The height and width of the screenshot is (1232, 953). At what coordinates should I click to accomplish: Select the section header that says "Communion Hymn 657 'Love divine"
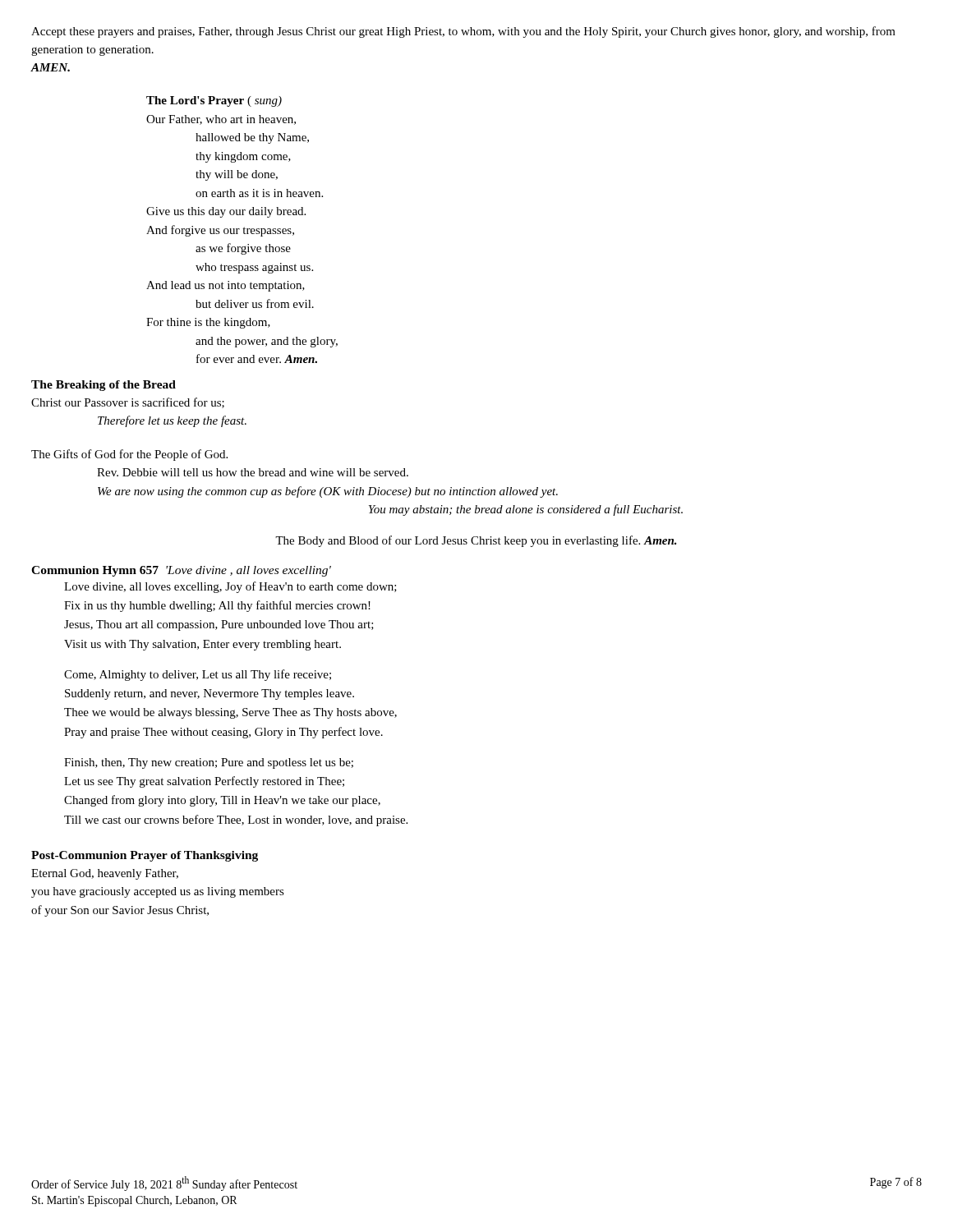click(x=181, y=569)
